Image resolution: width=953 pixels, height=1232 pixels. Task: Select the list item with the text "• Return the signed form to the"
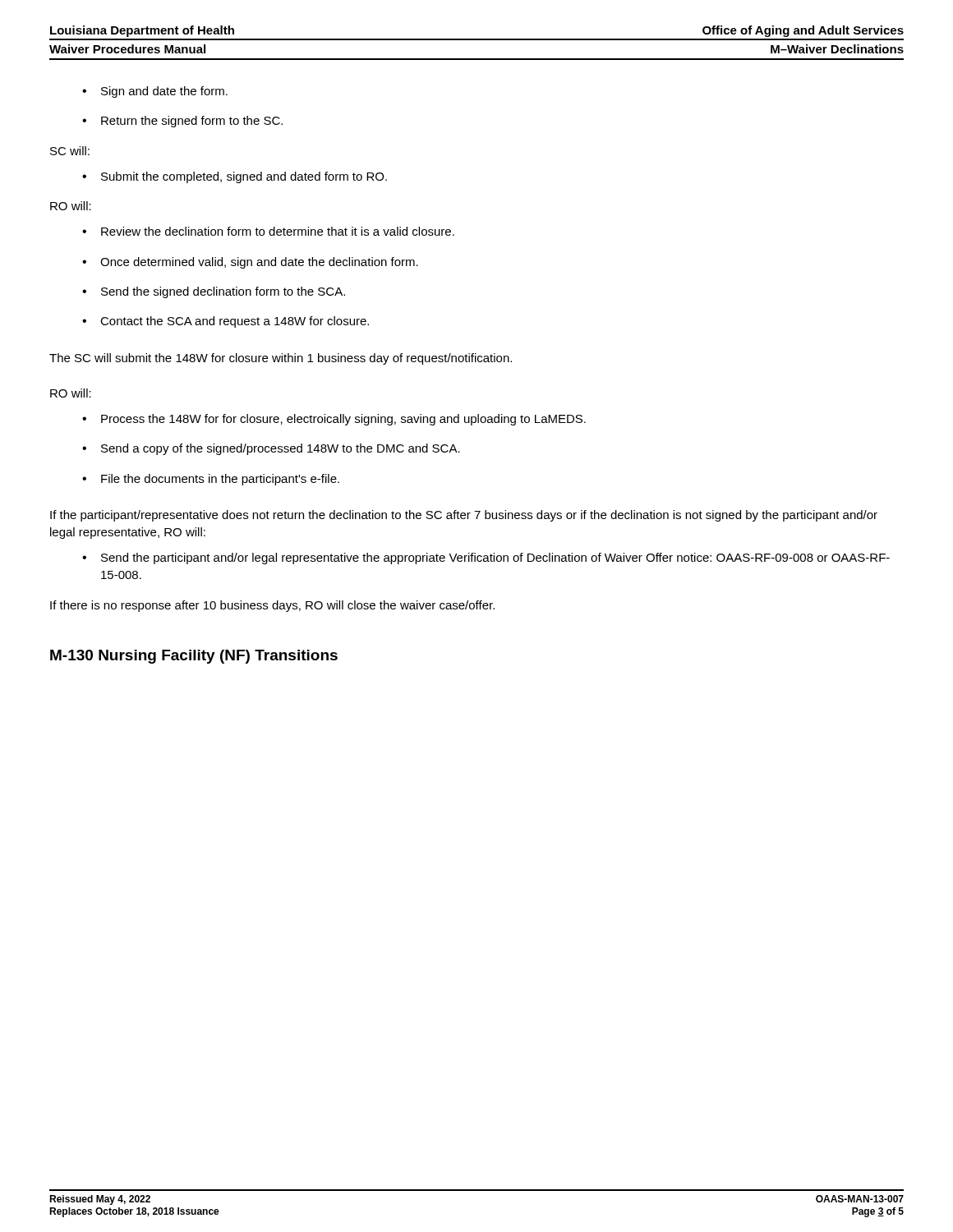pos(183,121)
